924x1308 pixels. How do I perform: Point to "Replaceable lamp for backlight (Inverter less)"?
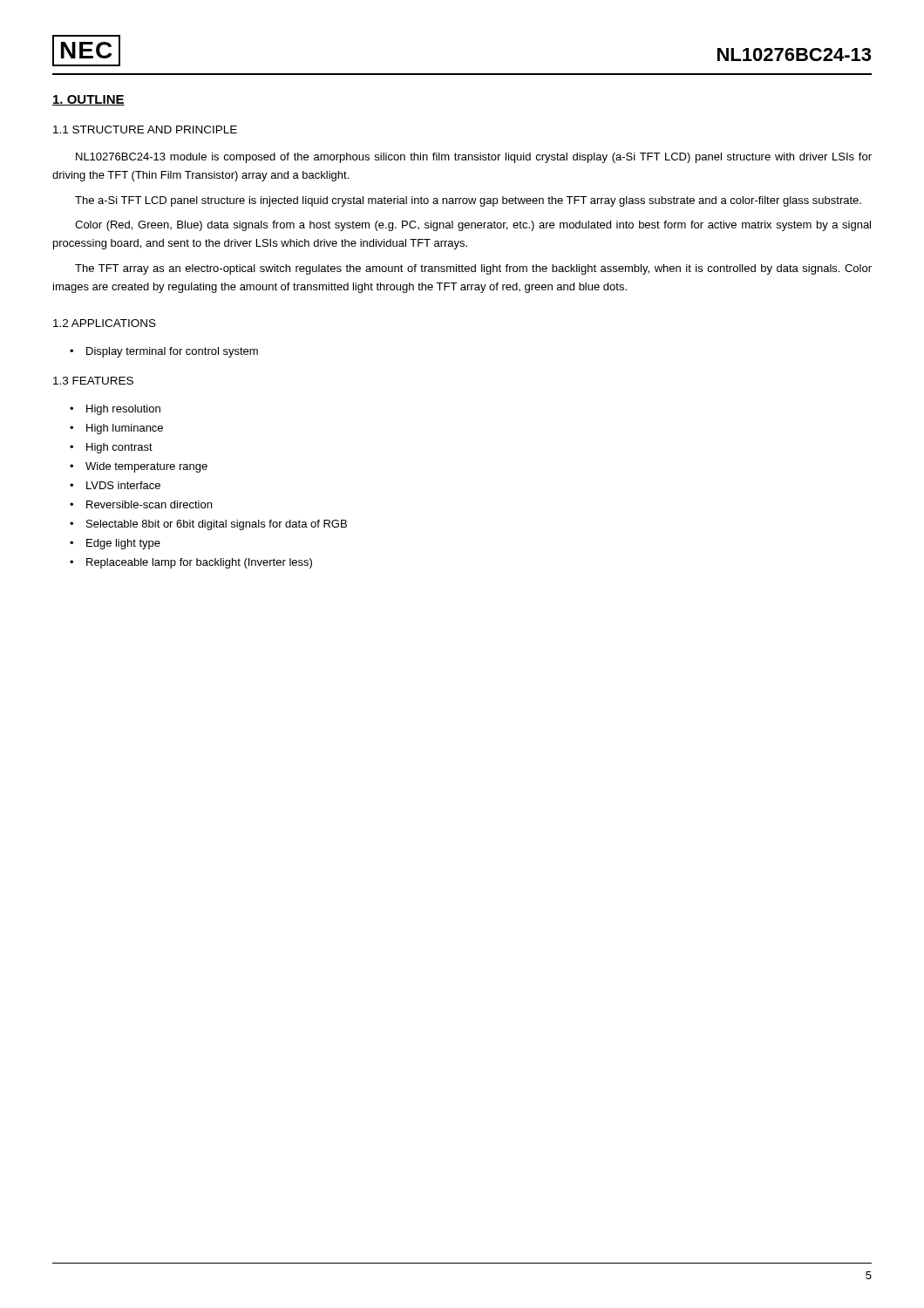199,562
